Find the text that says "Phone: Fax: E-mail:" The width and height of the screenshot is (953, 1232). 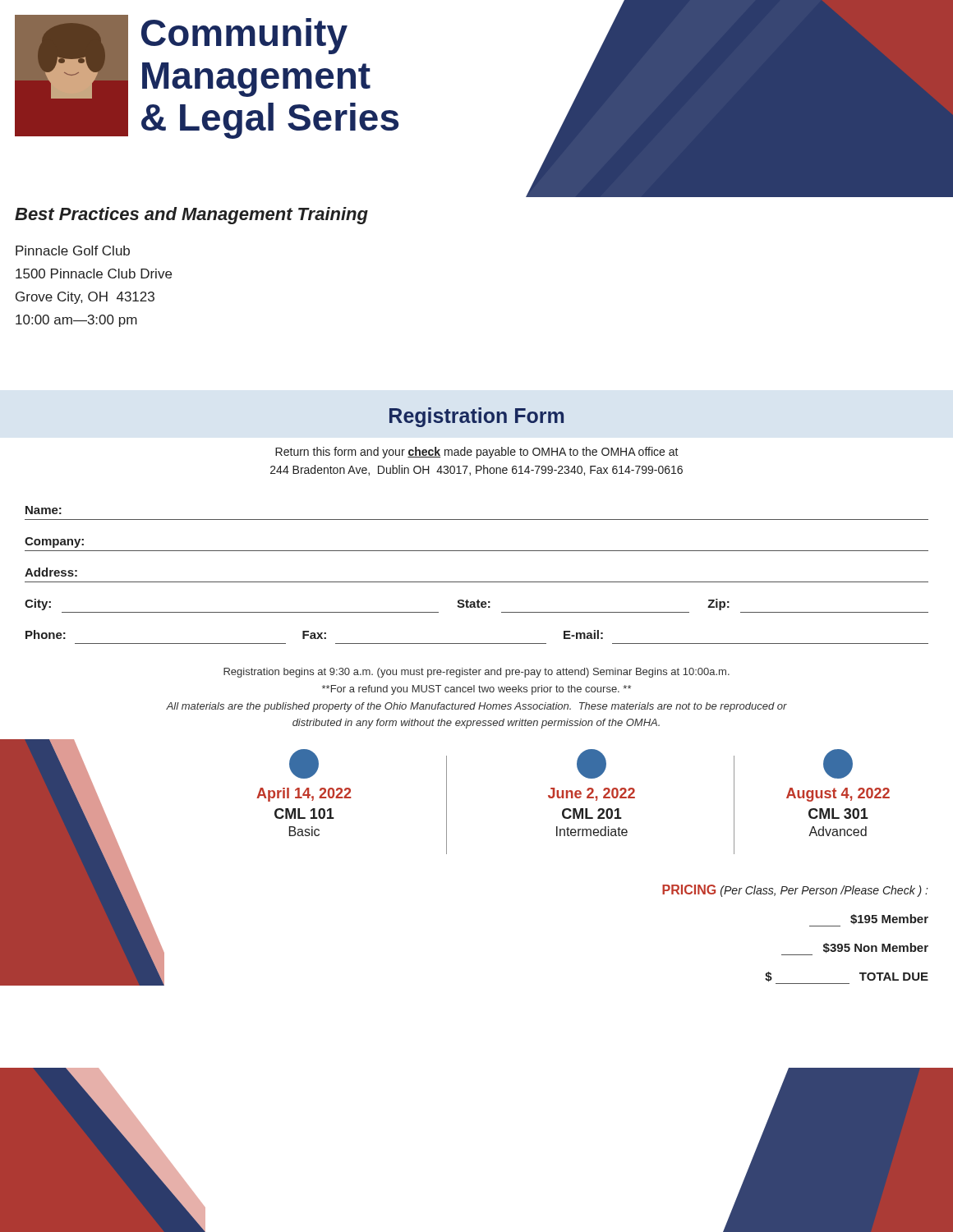point(476,636)
